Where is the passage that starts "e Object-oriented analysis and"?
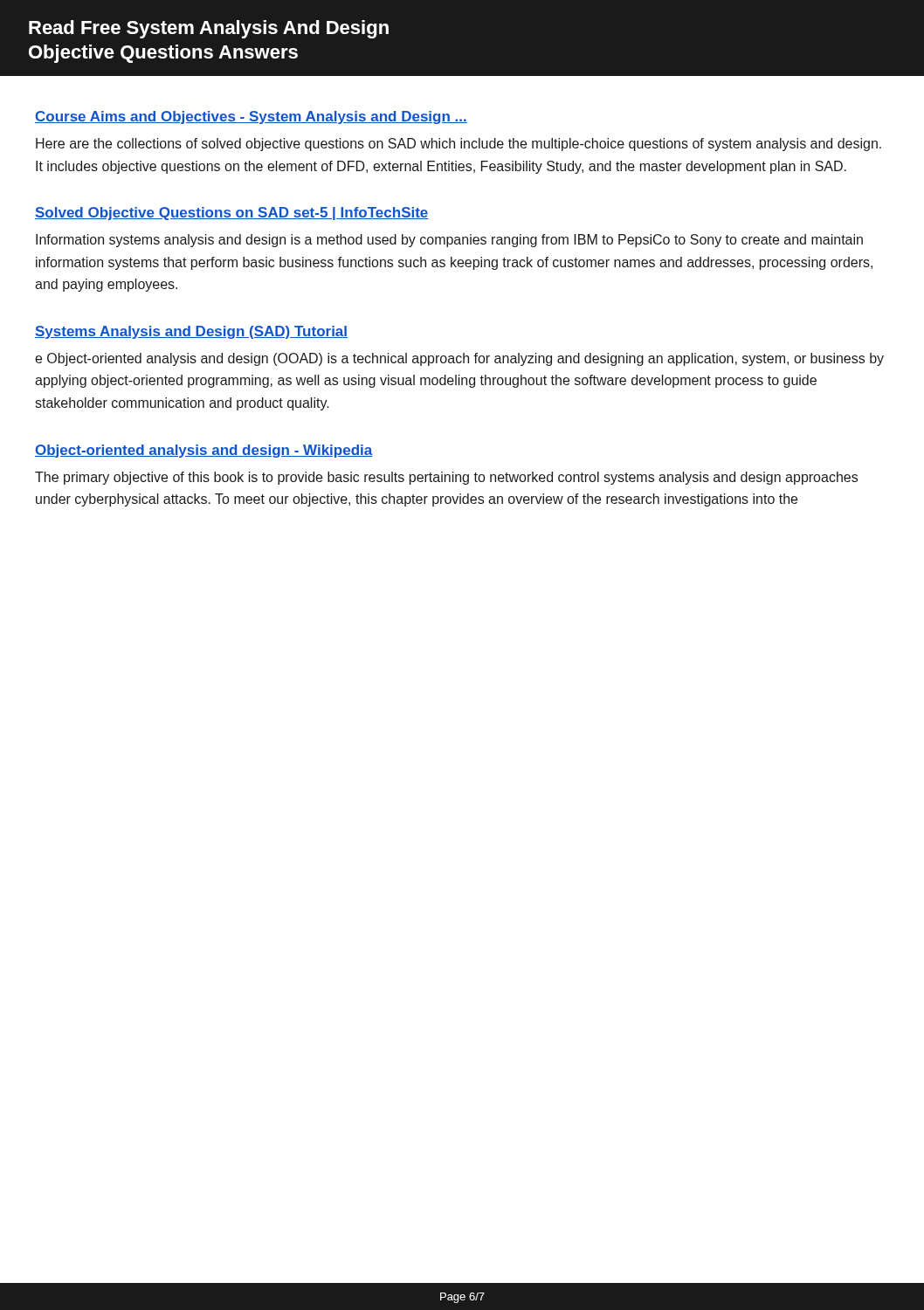The width and height of the screenshot is (924, 1310). 459,381
